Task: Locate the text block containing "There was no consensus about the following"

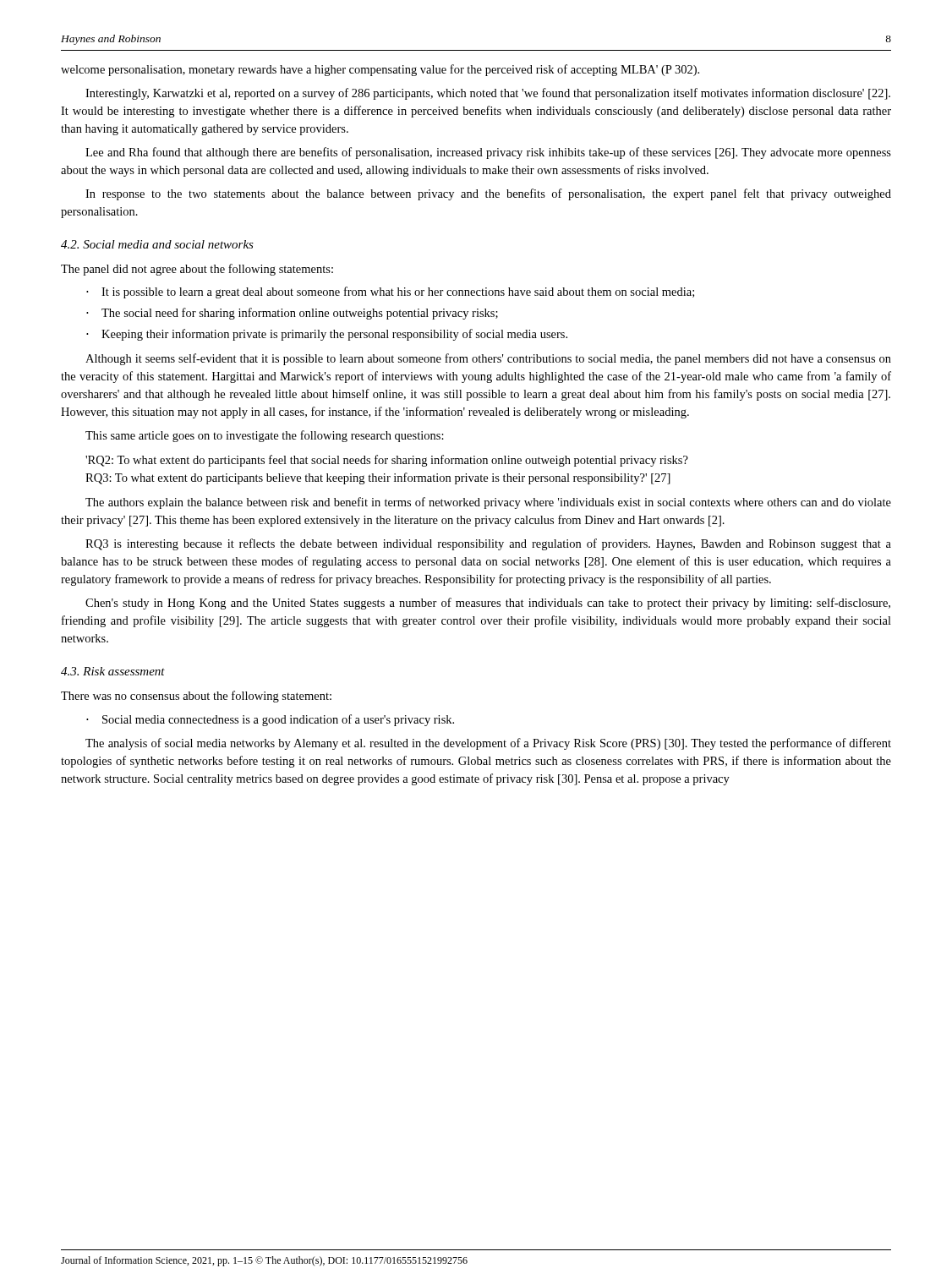Action: pos(196,697)
